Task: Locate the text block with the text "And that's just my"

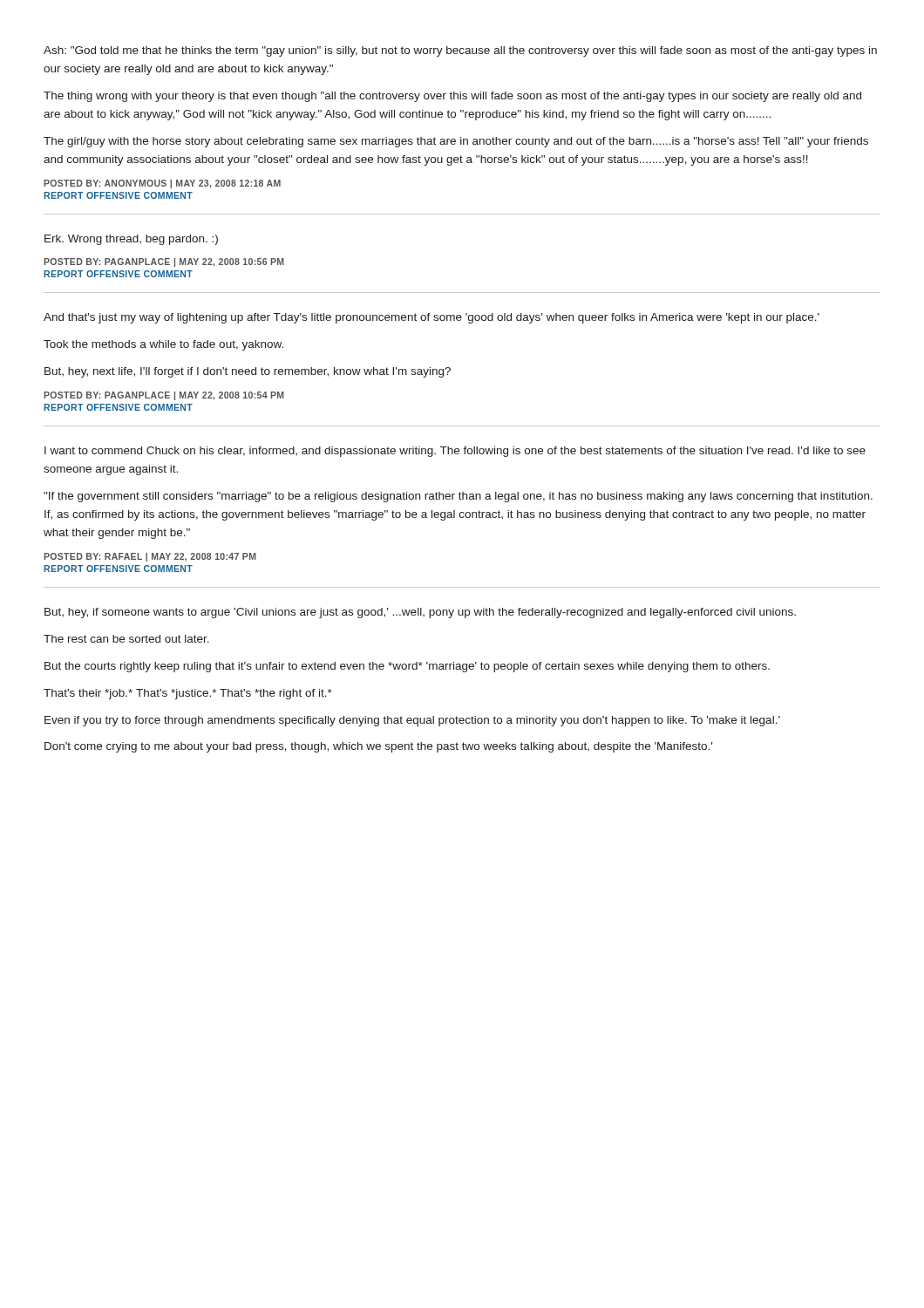Action: click(431, 318)
